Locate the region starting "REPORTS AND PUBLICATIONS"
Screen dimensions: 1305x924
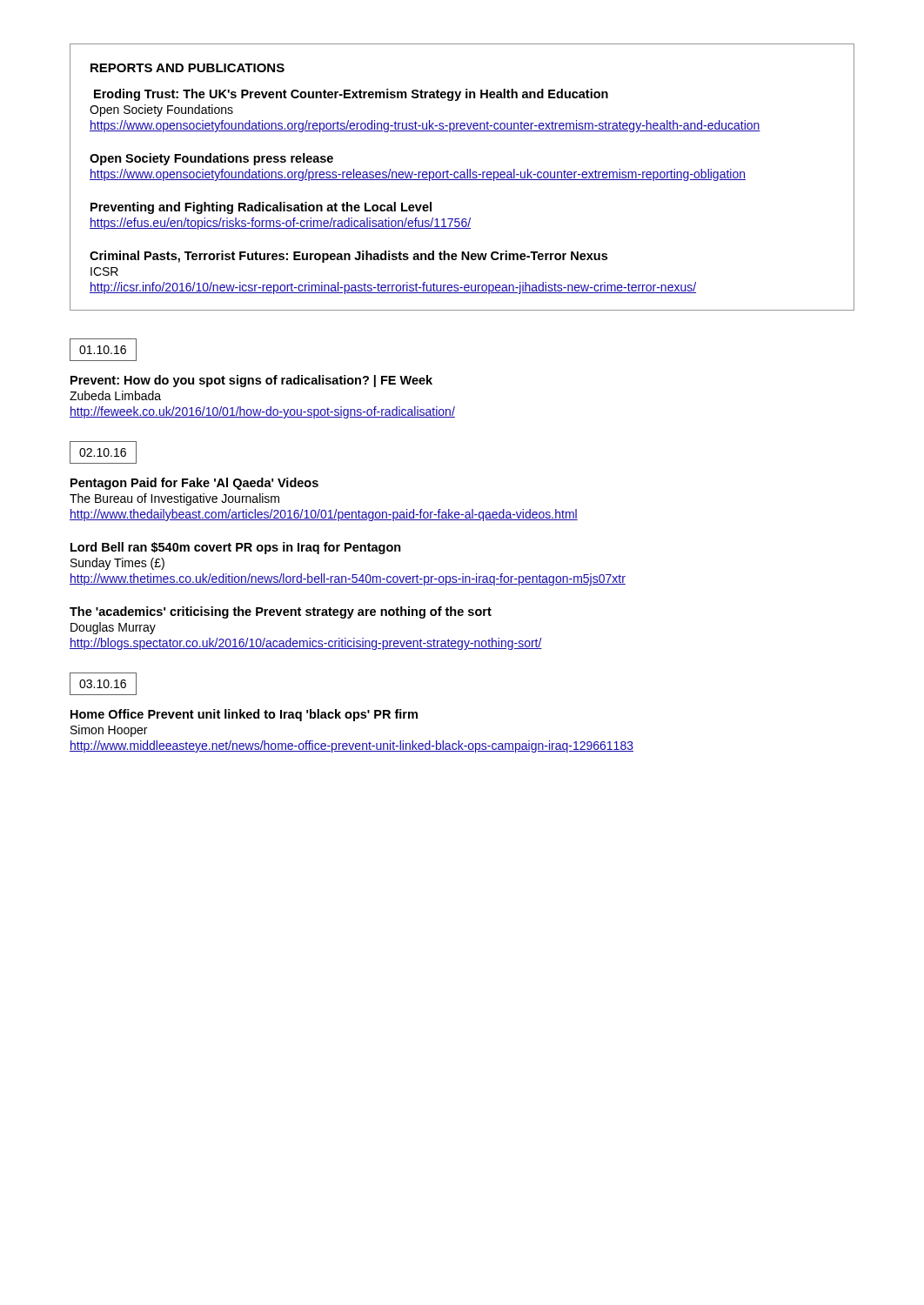point(462,177)
